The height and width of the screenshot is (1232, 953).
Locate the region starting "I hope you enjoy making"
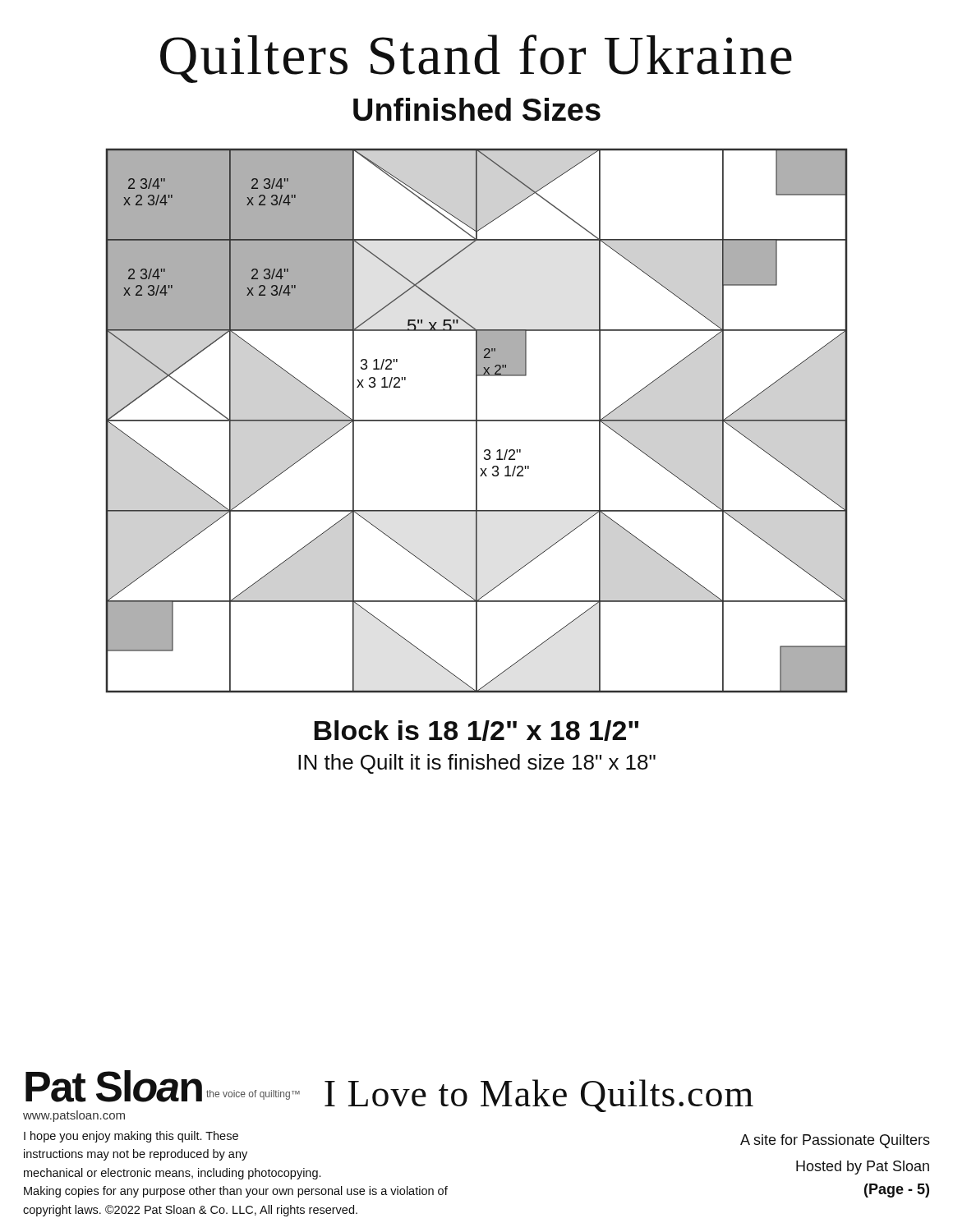[235, 1172]
